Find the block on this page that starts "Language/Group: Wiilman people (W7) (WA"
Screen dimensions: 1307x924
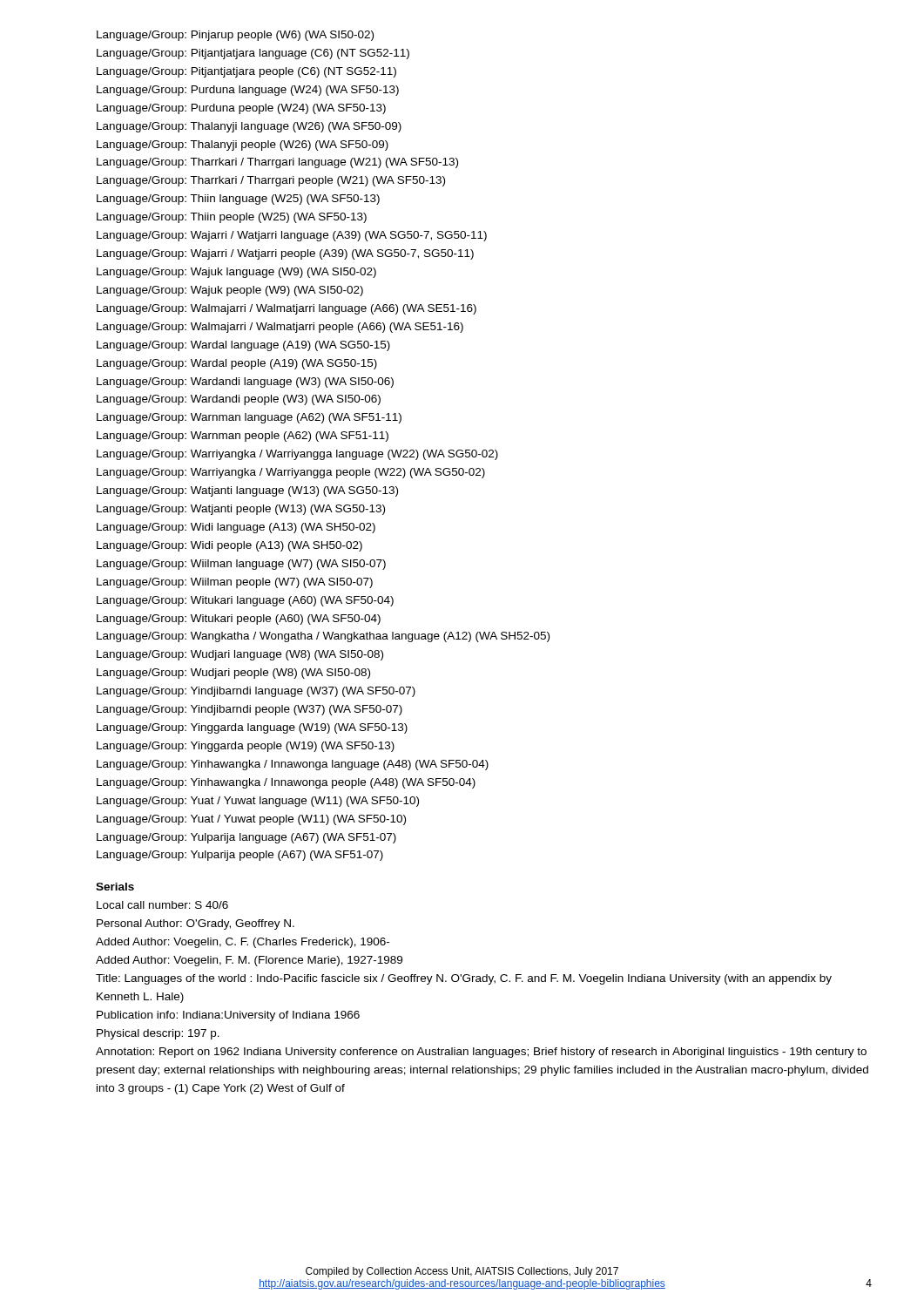point(234,581)
